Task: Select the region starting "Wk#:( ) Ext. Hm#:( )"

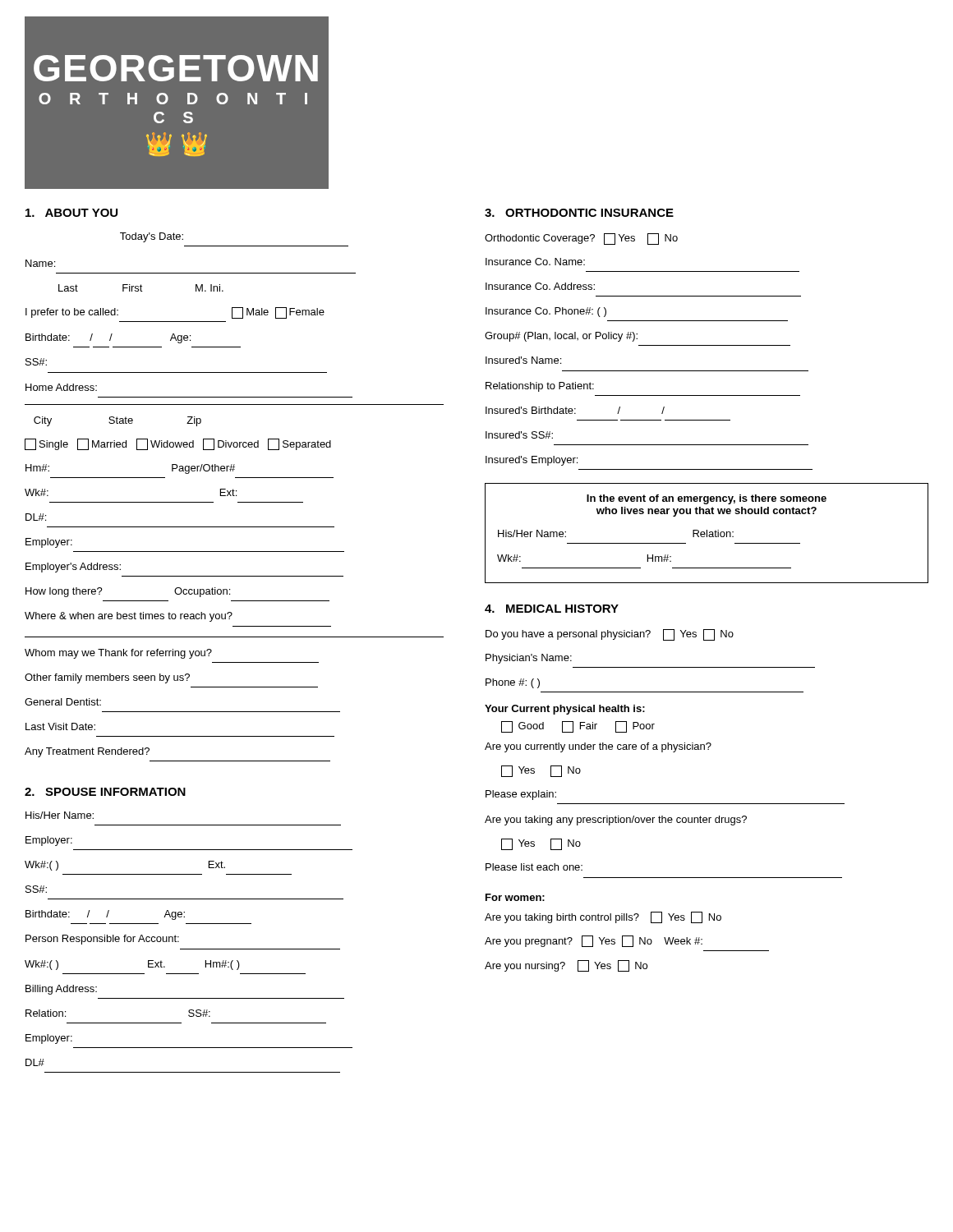Action: [165, 964]
